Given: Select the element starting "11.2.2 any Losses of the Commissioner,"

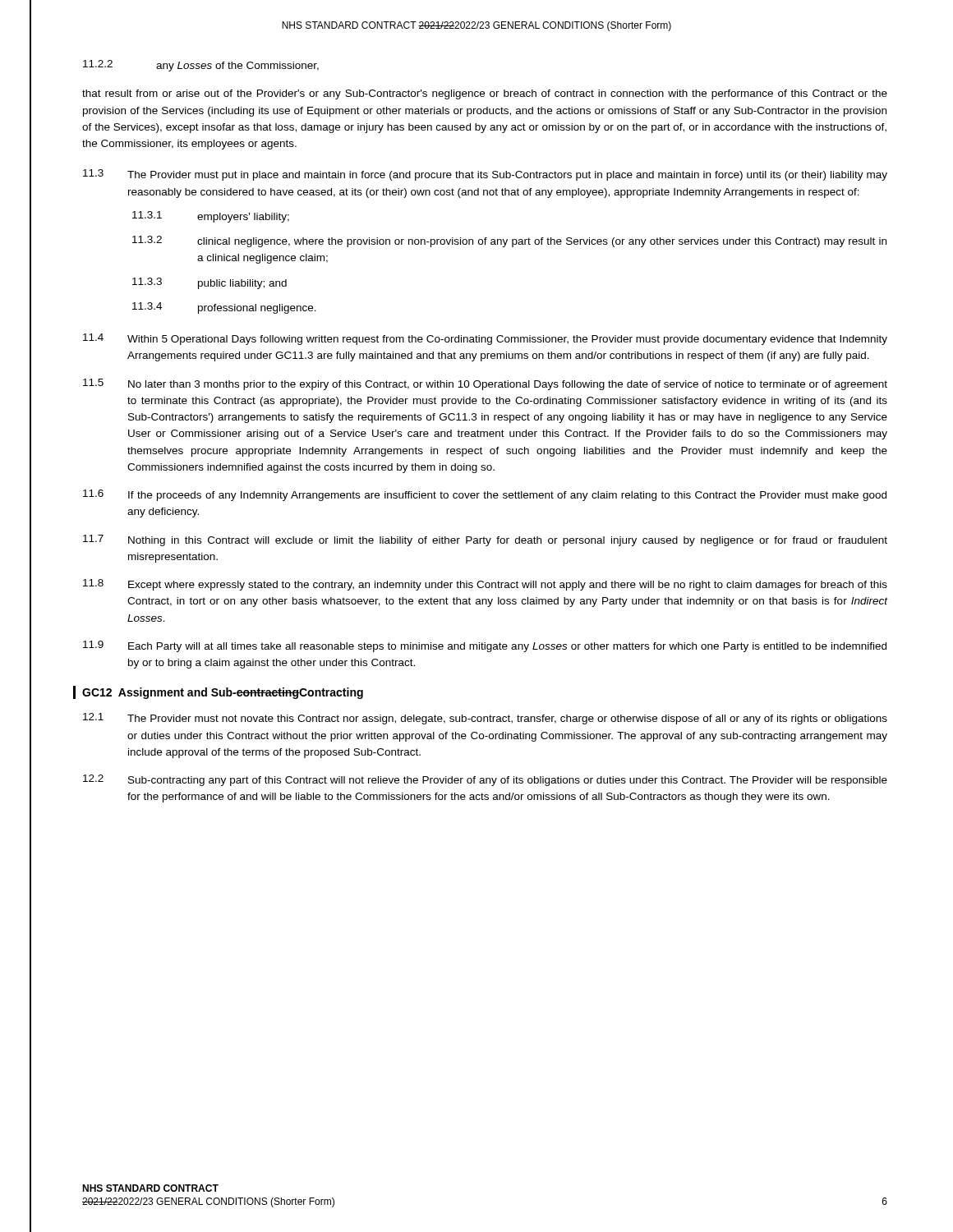Looking at the screenshot, I should click(201, 66).
